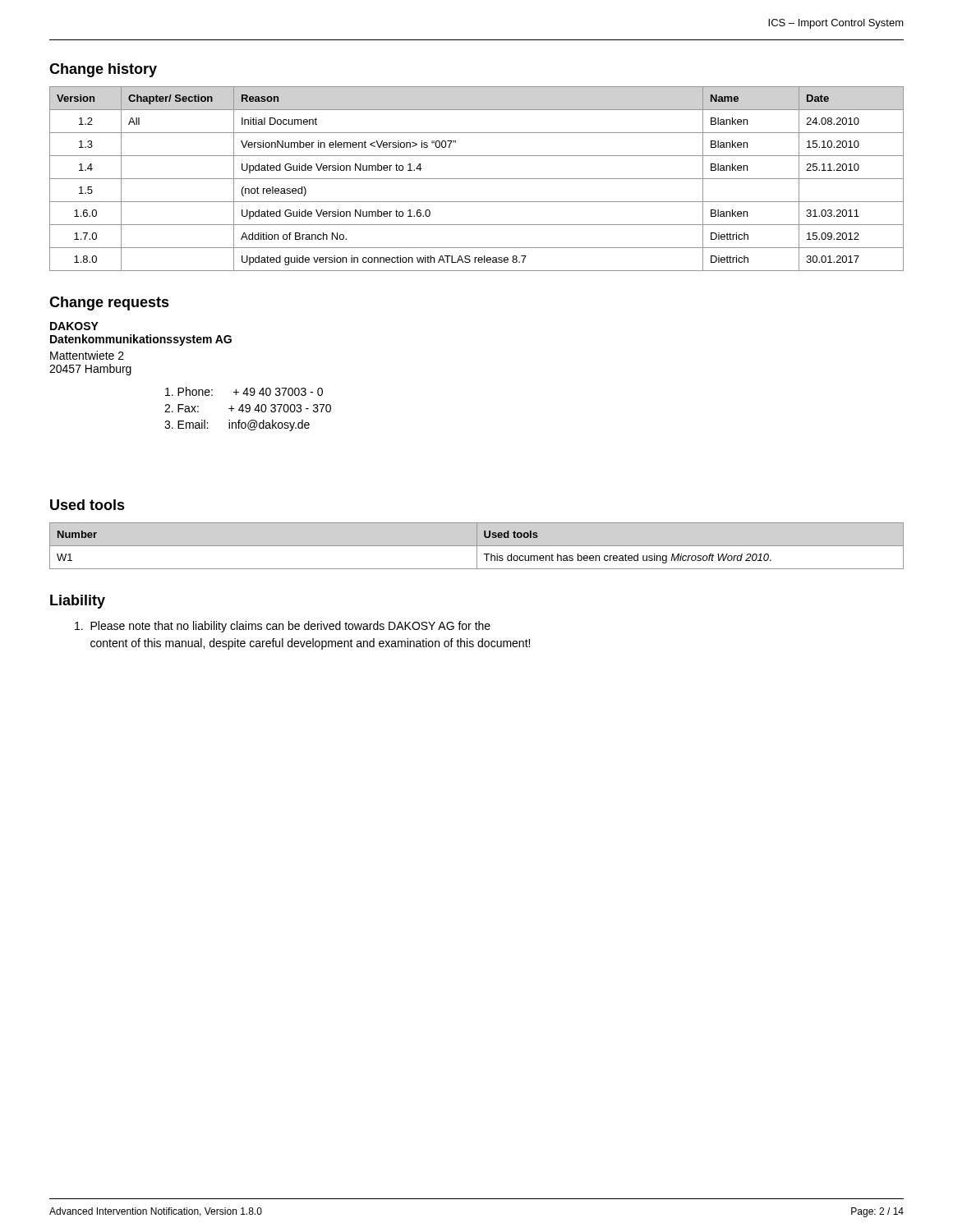Viewport: 953px width, 1232px height.
Task: Select the text with the text "Mattentwiete 2"
Action: point(87,356)
